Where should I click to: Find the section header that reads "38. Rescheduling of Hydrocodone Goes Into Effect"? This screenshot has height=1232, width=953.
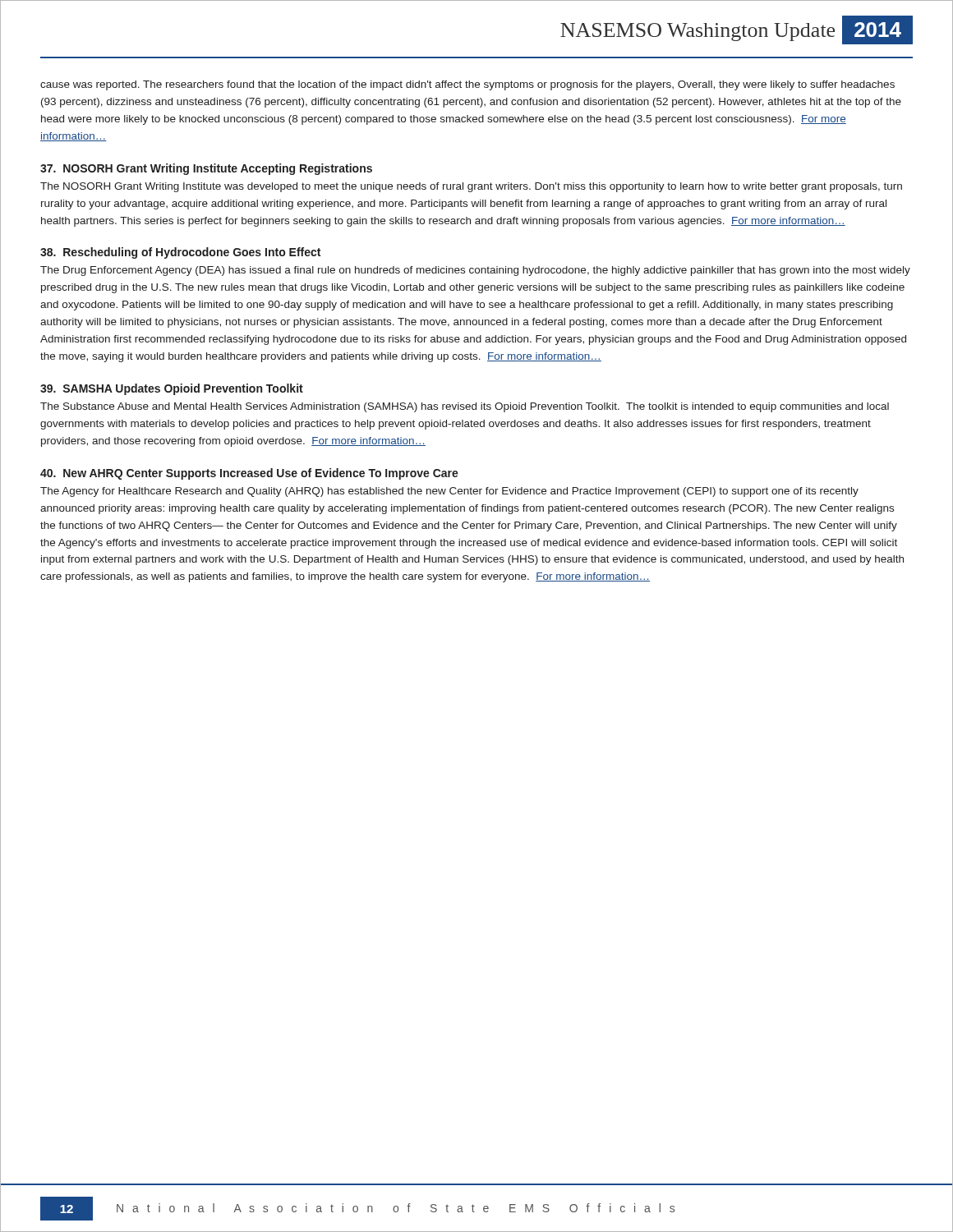(180, 252)
